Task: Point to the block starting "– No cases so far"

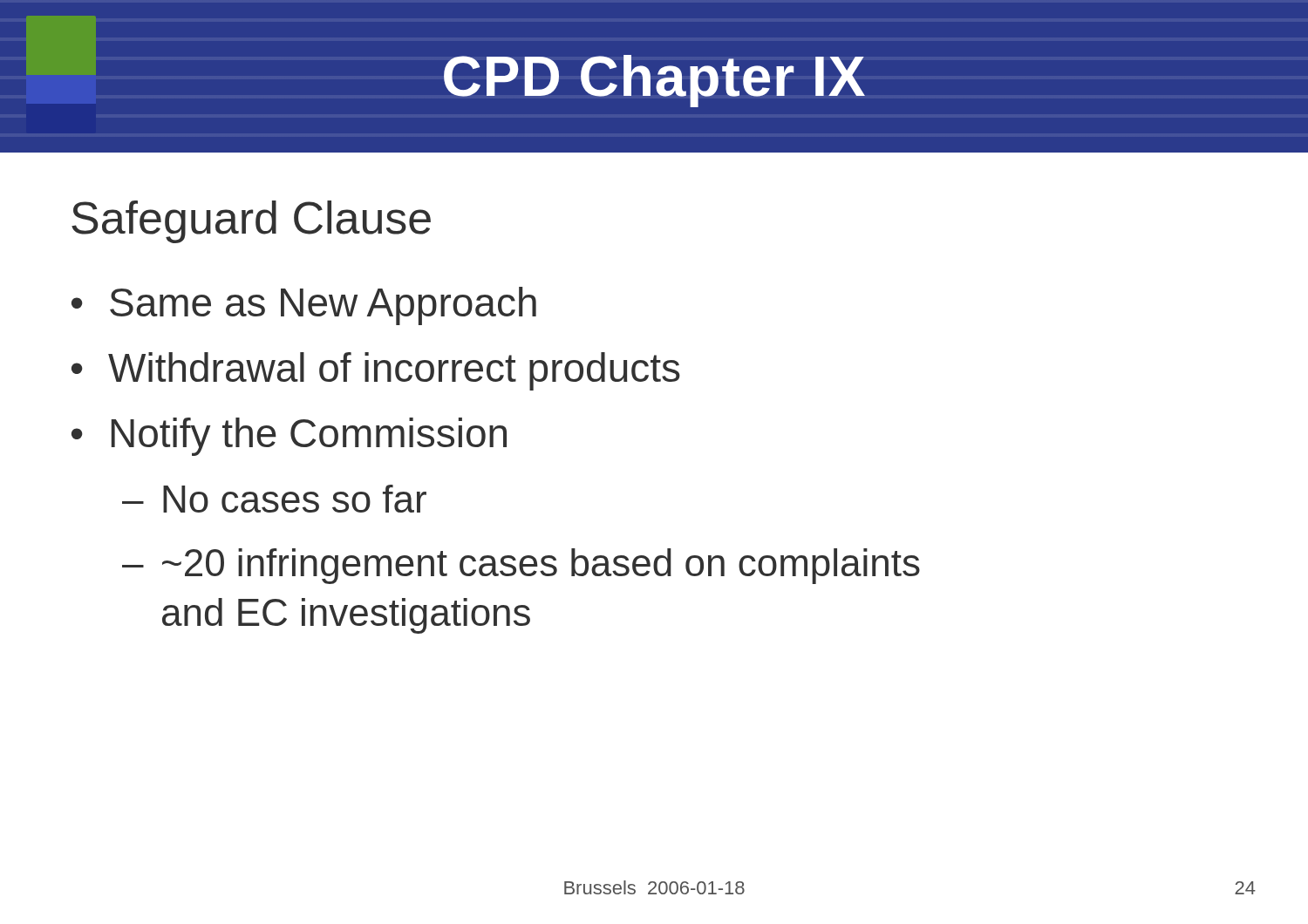Action: point(274,499)
